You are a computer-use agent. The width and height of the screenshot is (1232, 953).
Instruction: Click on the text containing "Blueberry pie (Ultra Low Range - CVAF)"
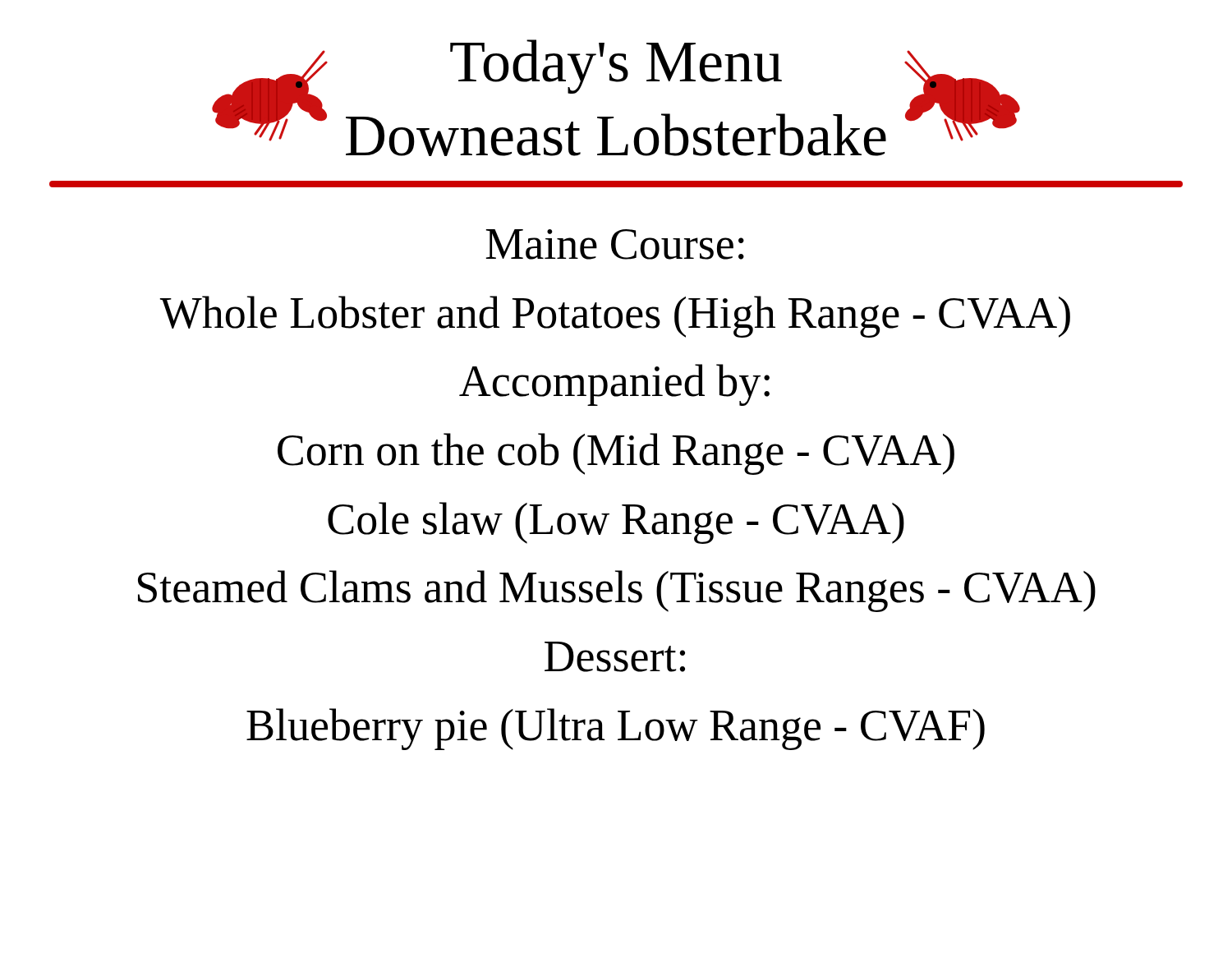click(x=616, y=726)
